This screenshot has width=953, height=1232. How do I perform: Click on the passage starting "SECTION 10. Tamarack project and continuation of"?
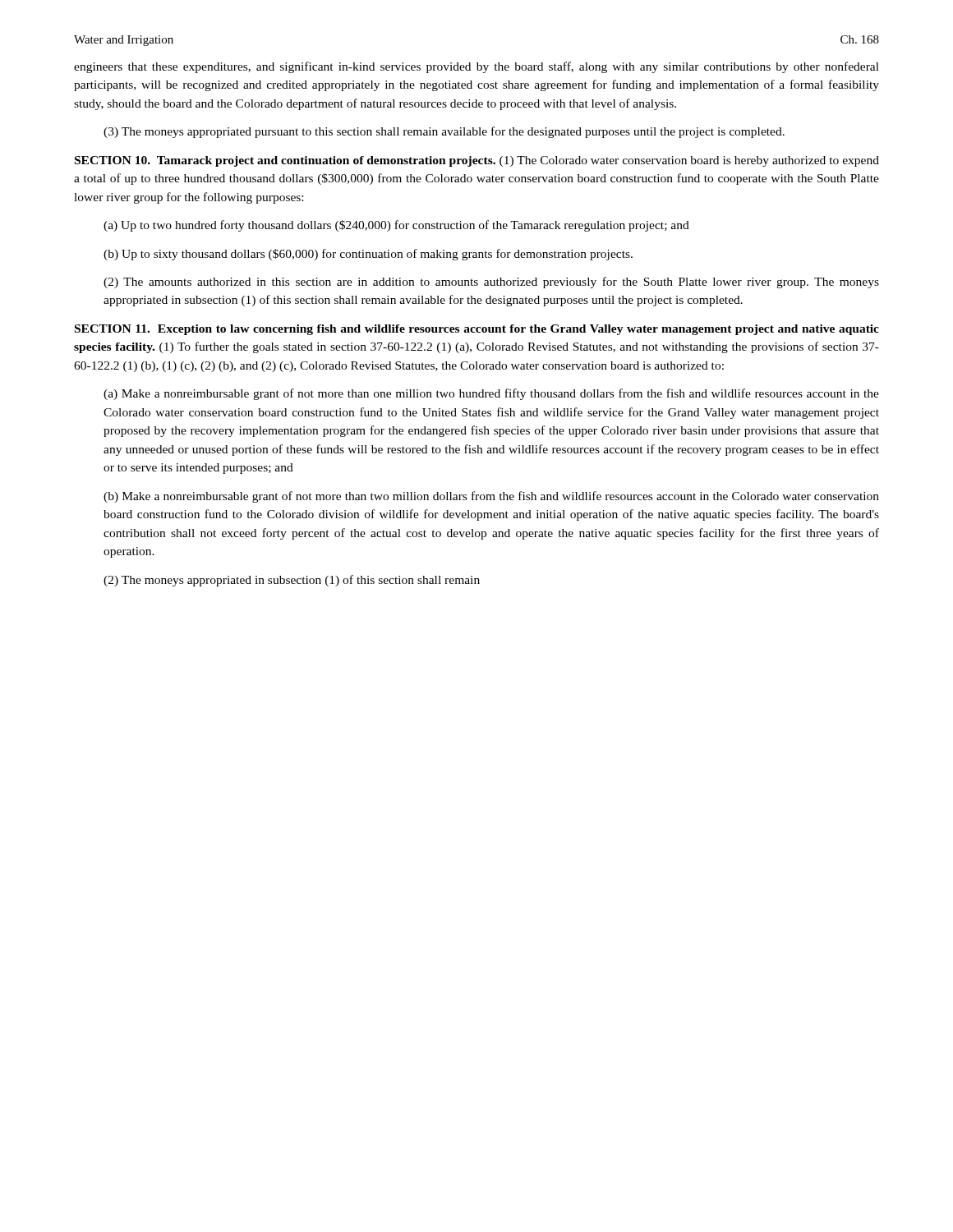476,178
